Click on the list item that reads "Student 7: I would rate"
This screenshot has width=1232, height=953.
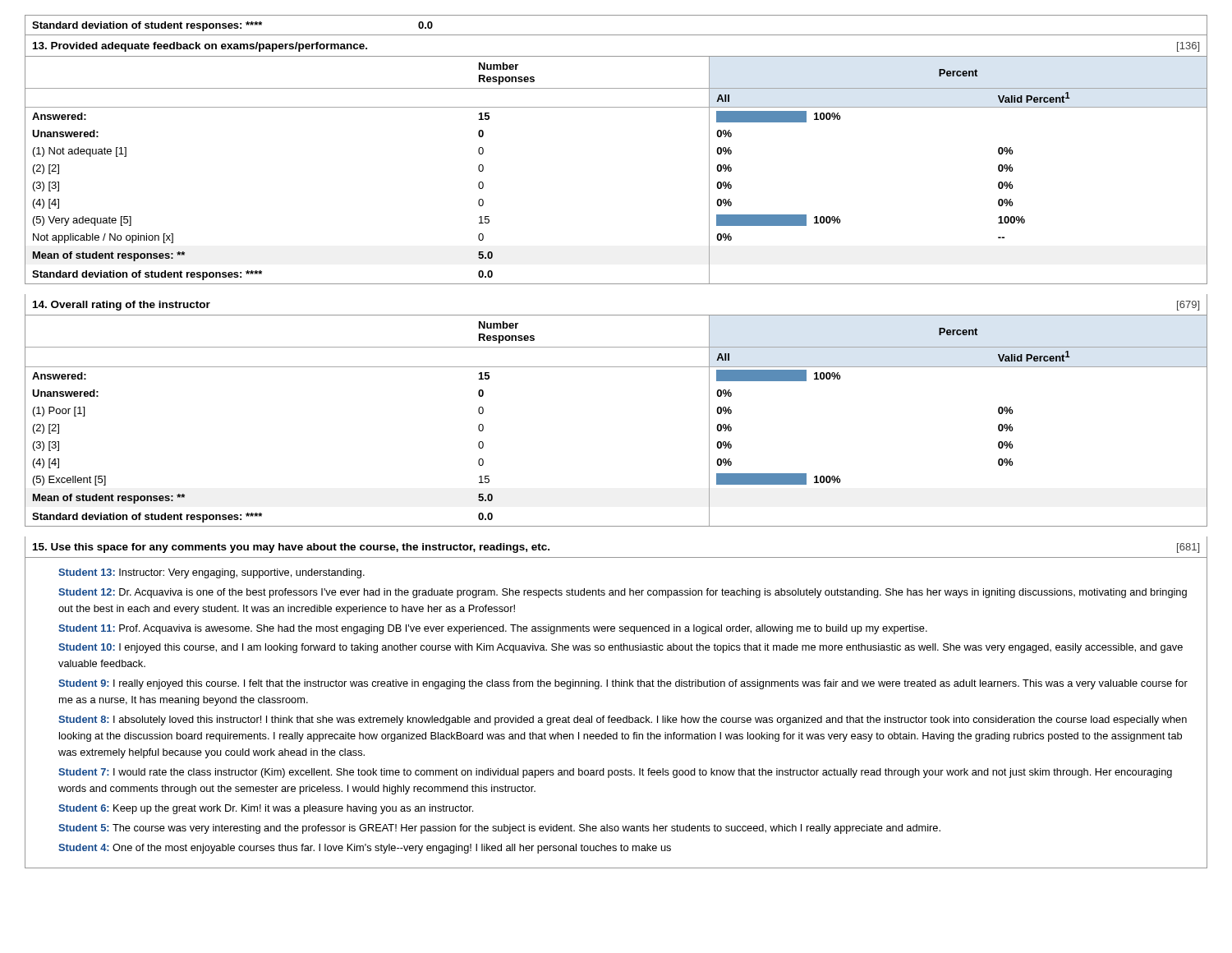tap(615, 780)
